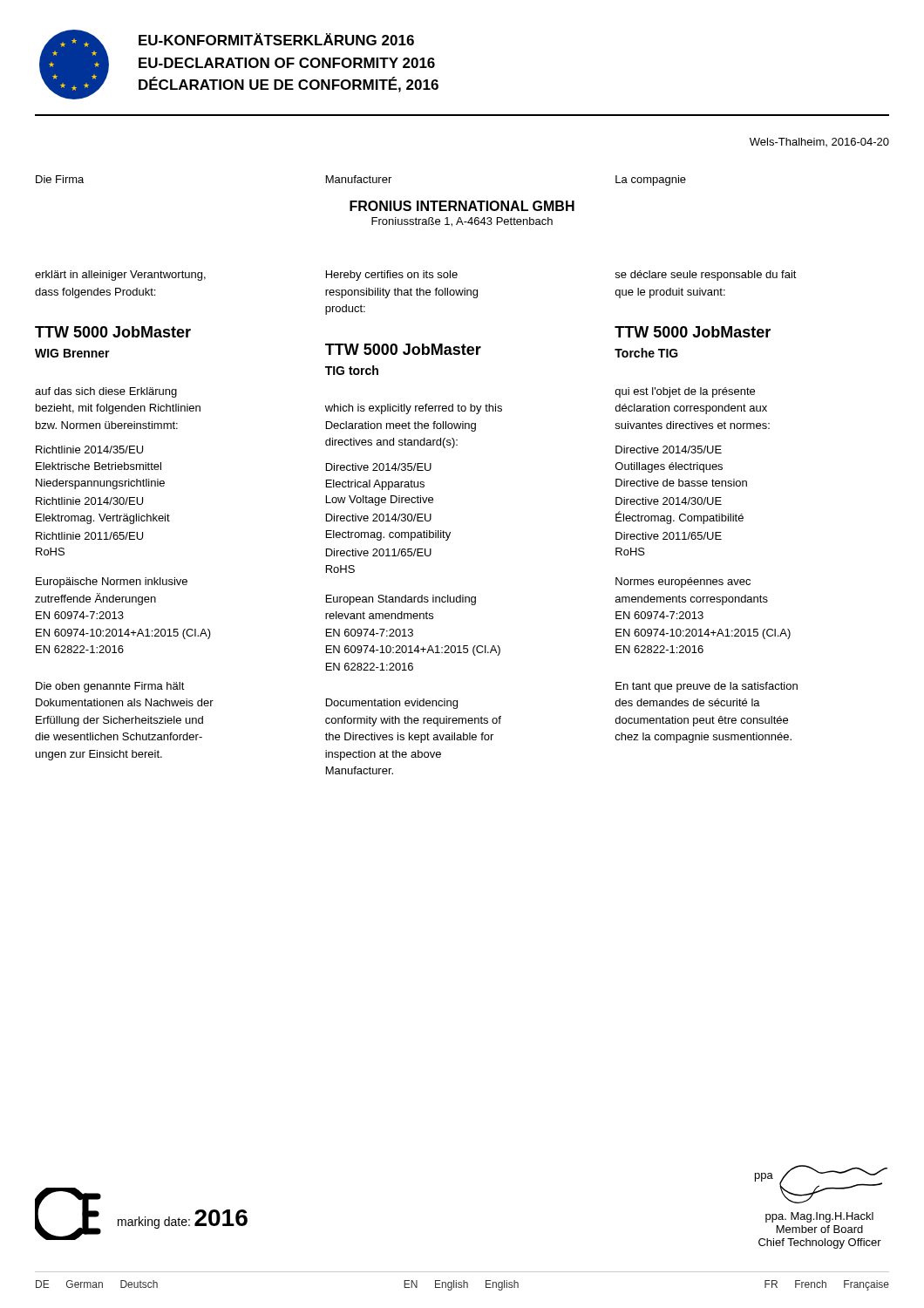
Task: Click on the text block starting "se déclare seule"
Action: pos(706,283)
